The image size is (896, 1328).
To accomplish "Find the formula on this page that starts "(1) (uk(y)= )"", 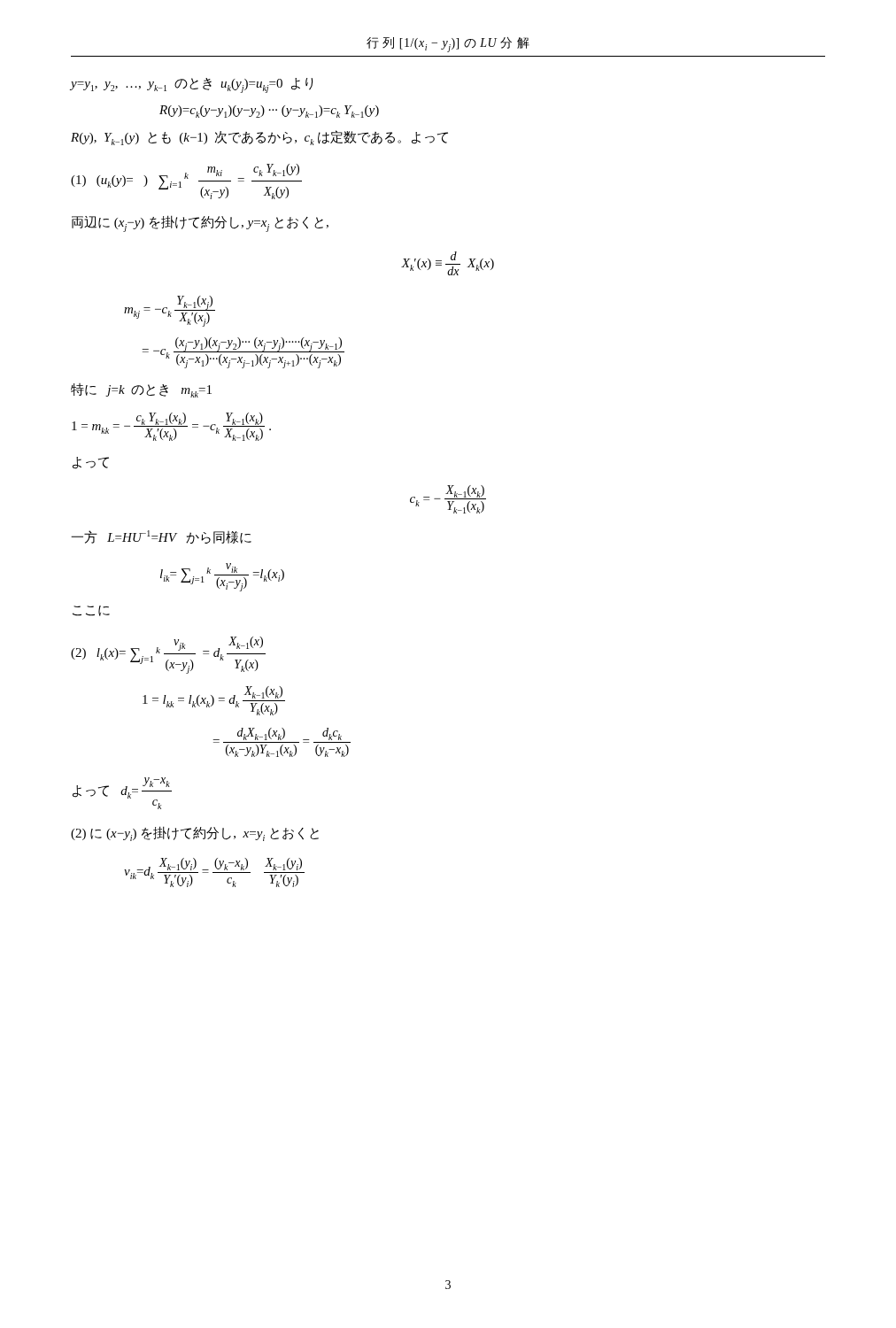I will point(186,181).
